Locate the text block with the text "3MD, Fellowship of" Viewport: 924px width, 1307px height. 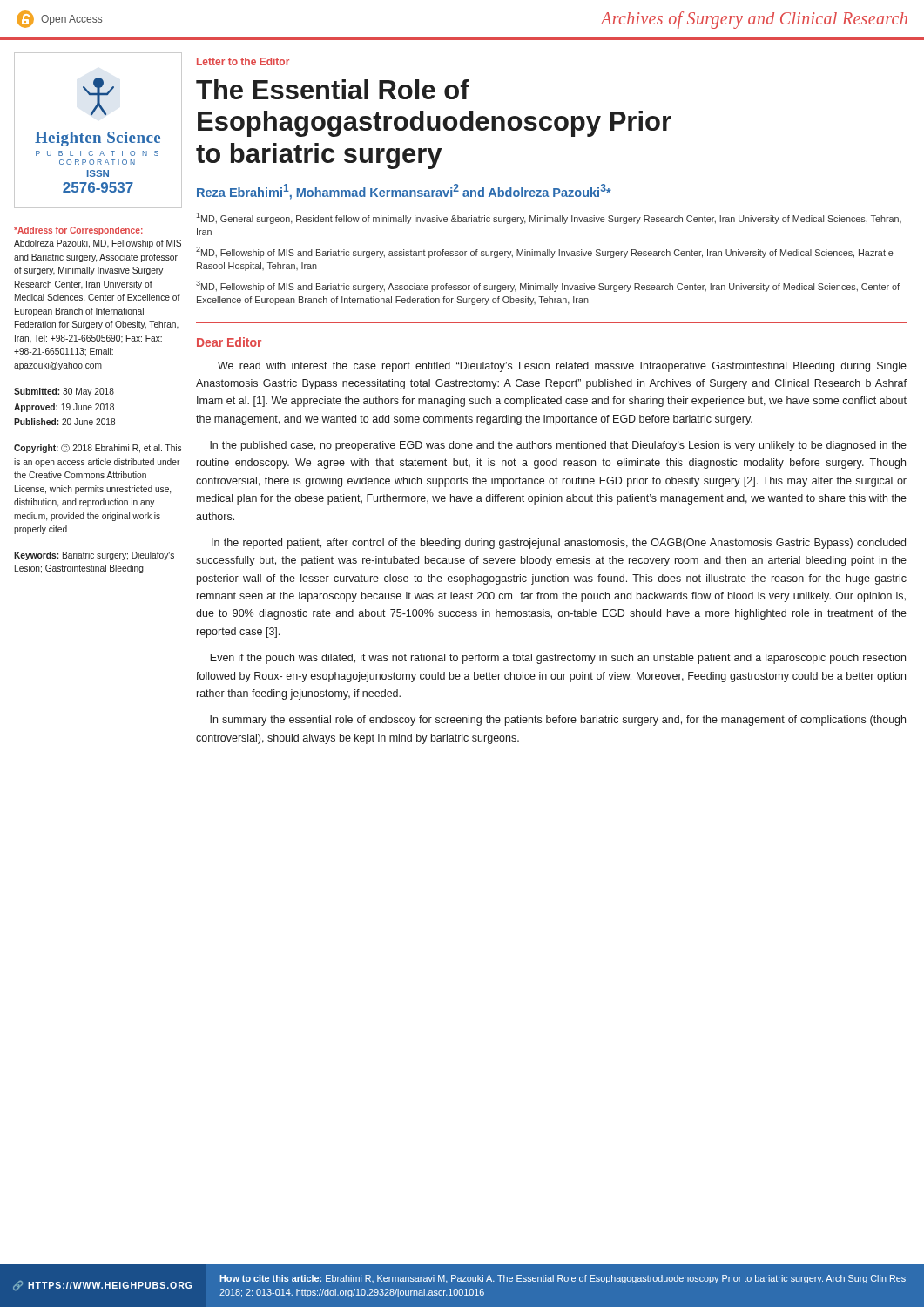click(548, 292)
